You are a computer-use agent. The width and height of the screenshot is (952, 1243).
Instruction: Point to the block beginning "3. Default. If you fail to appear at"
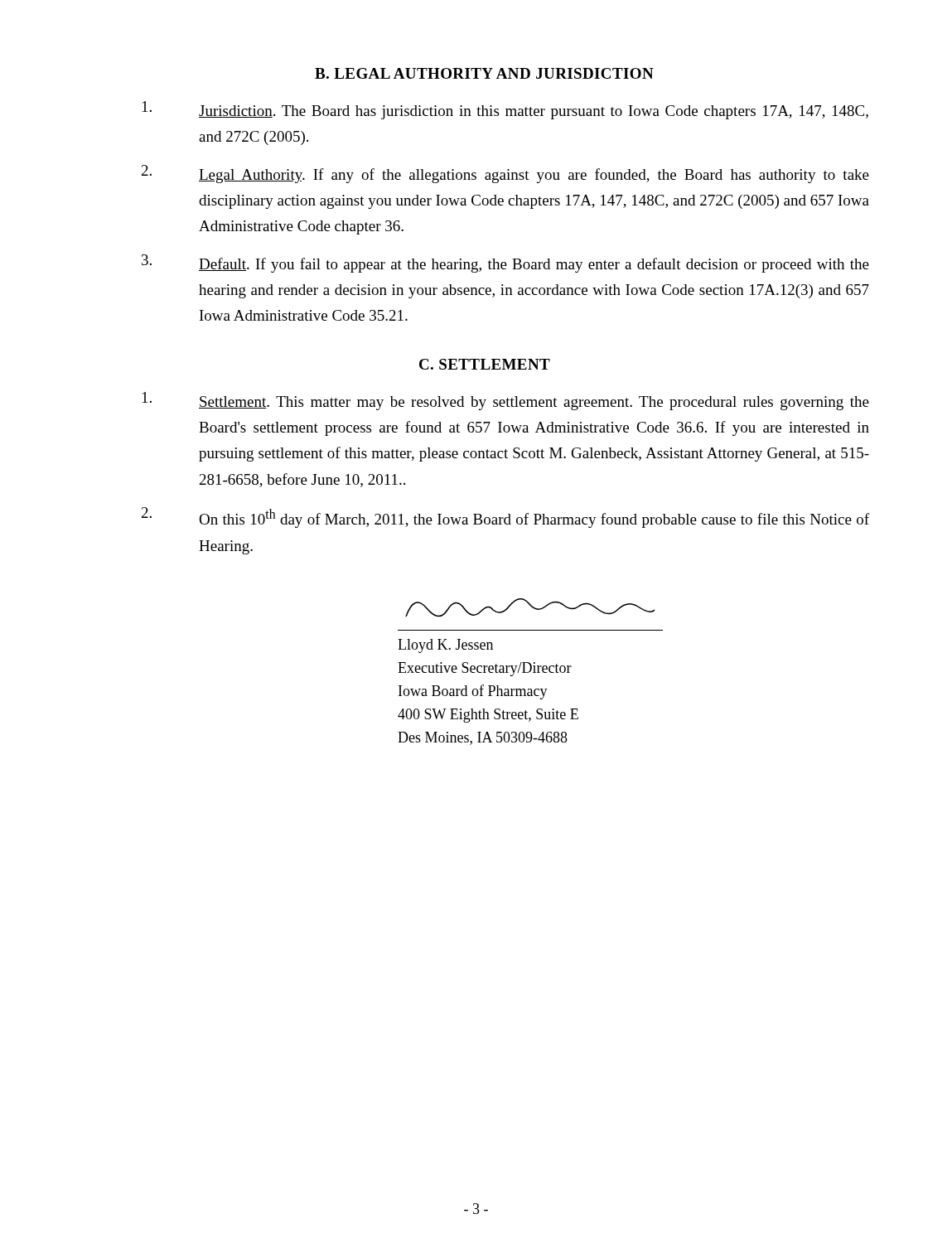[484, 290]
